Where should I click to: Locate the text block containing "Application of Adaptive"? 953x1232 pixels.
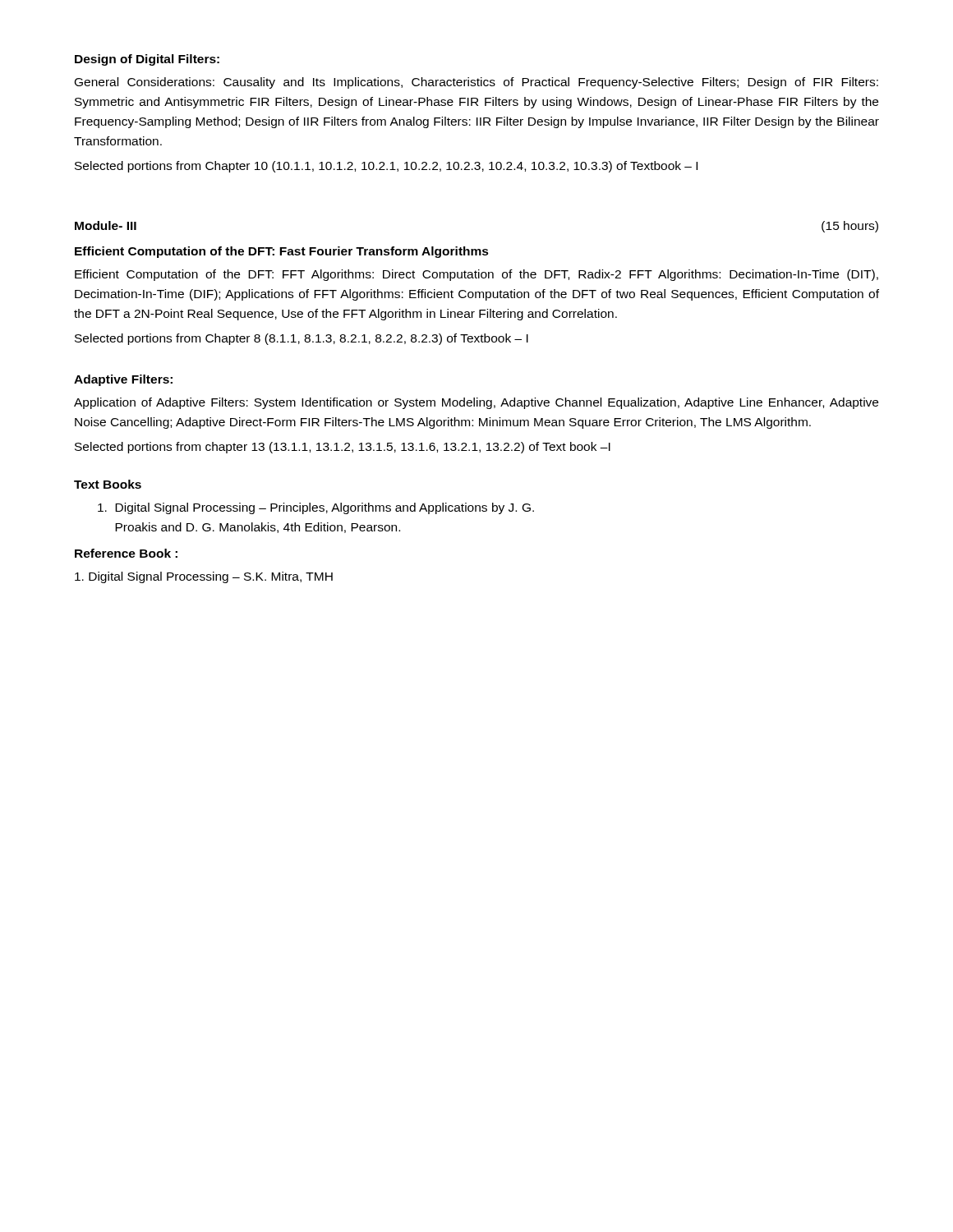[x=476, y=412]
